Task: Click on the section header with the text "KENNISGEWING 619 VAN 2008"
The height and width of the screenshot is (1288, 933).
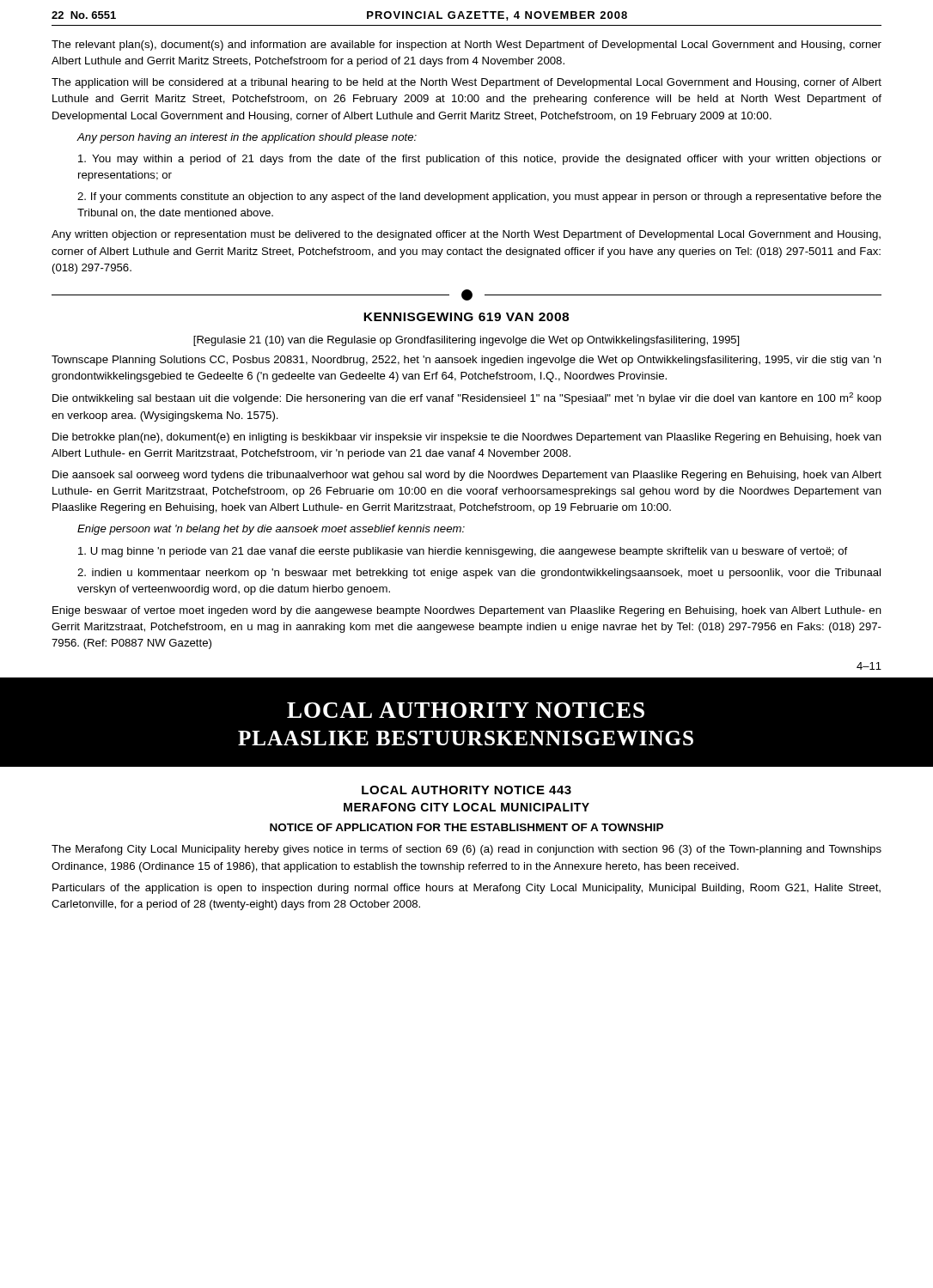Action: pos(466,316)
